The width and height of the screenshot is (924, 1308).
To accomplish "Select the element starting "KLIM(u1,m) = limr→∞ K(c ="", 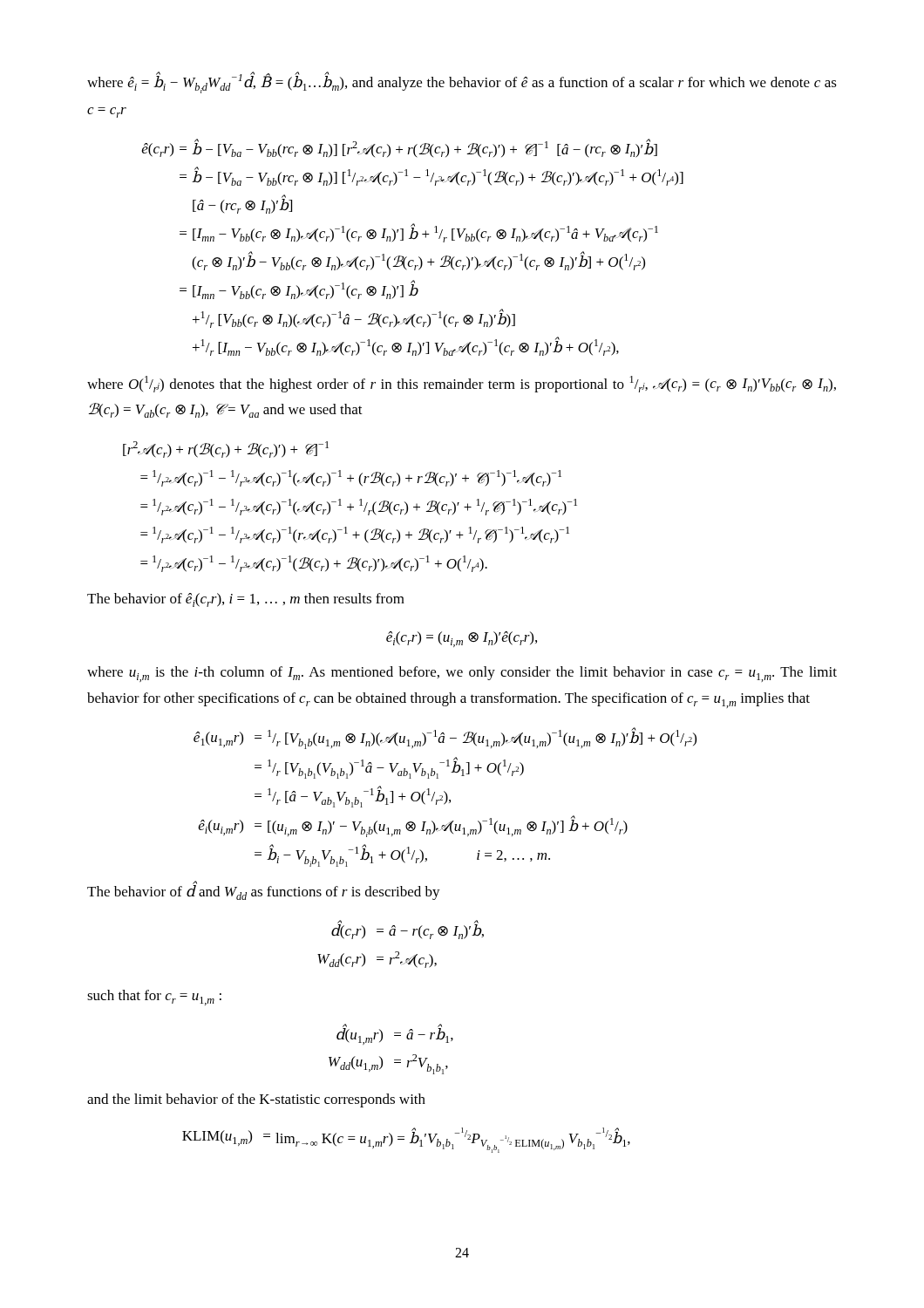I will [466, 1140].
